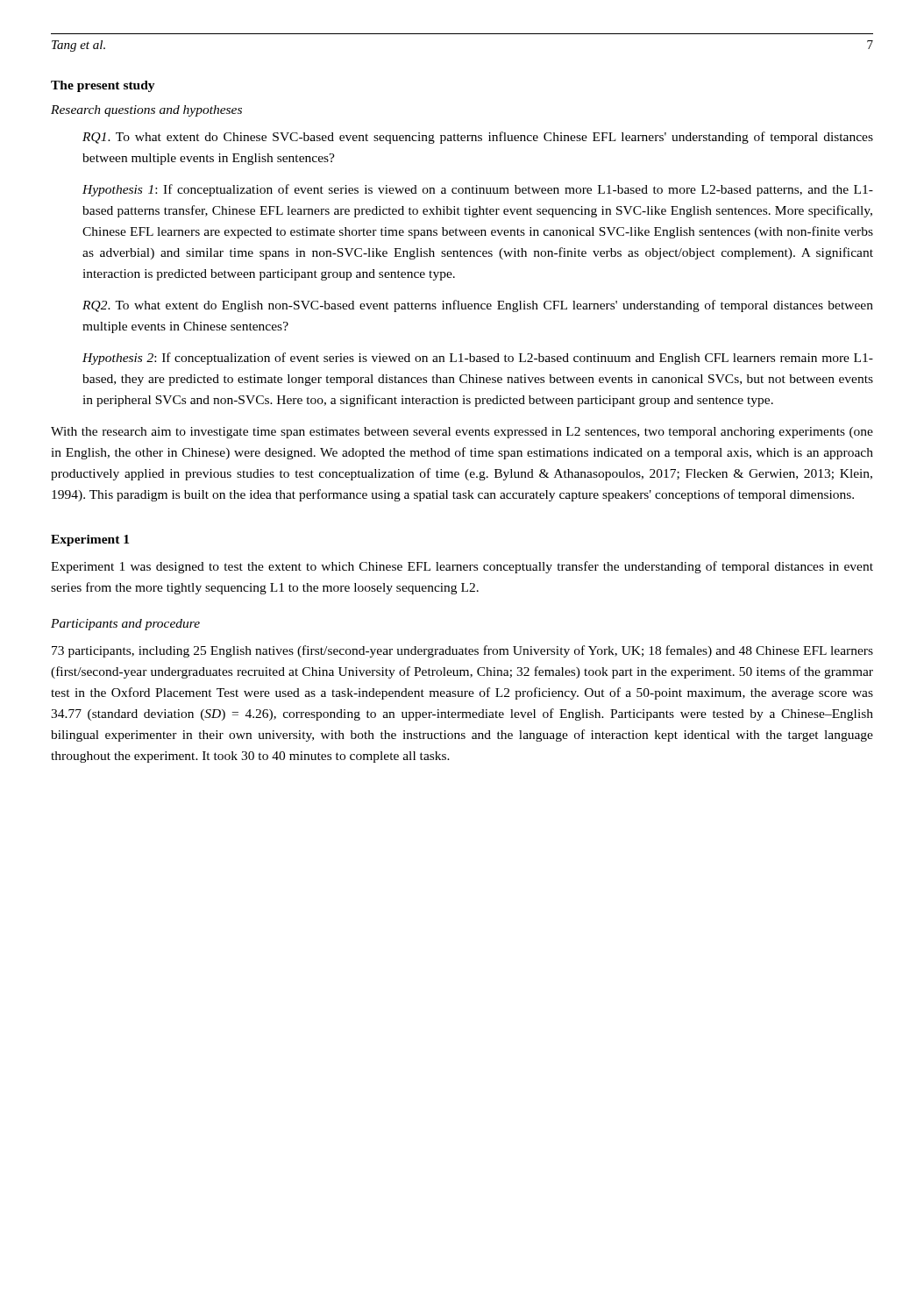Click on the section header containing "Research questions and hypotheses"

pyautogui.click(x=147, y=109)
